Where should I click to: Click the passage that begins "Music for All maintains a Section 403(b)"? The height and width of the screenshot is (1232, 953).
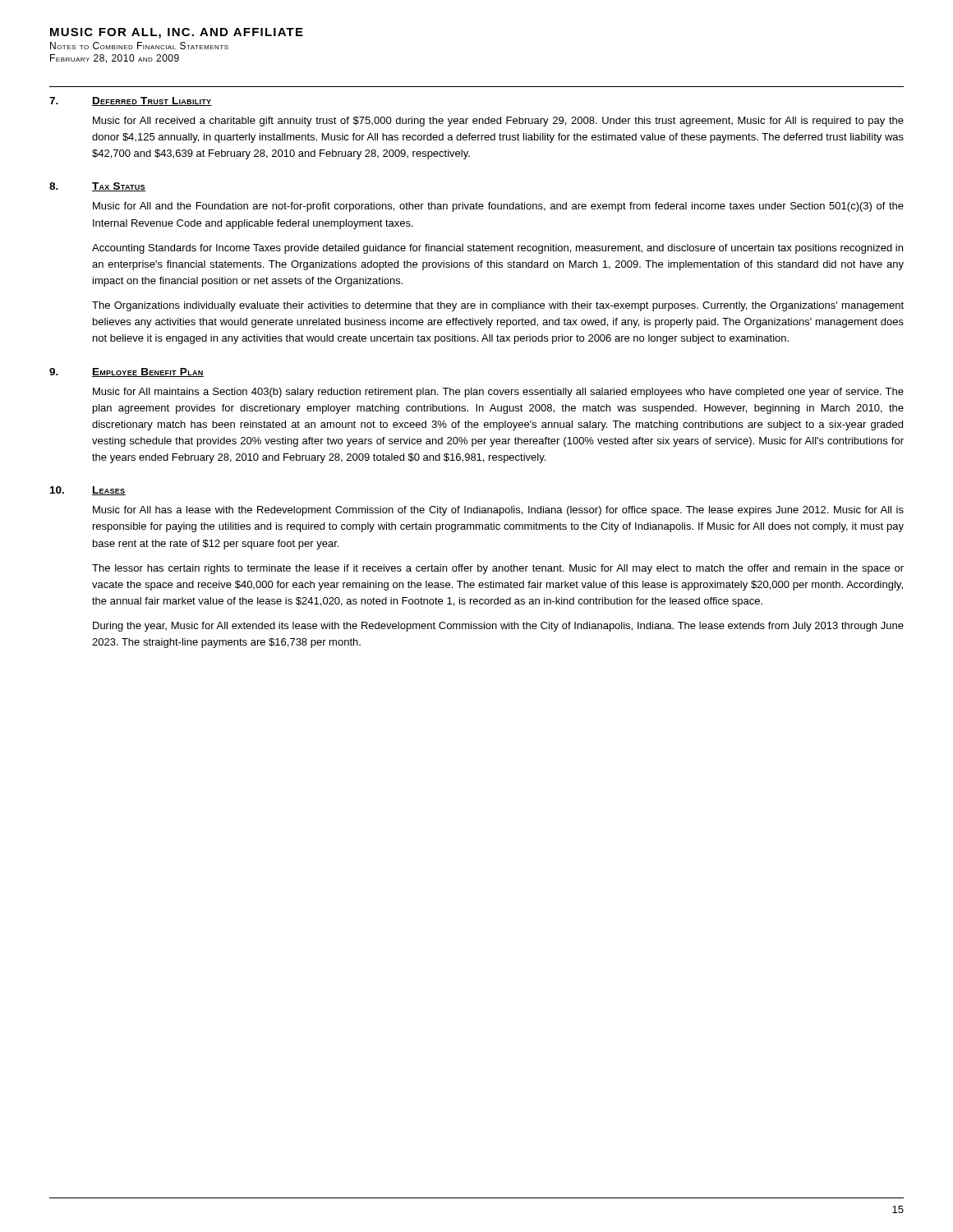point(498,424)
